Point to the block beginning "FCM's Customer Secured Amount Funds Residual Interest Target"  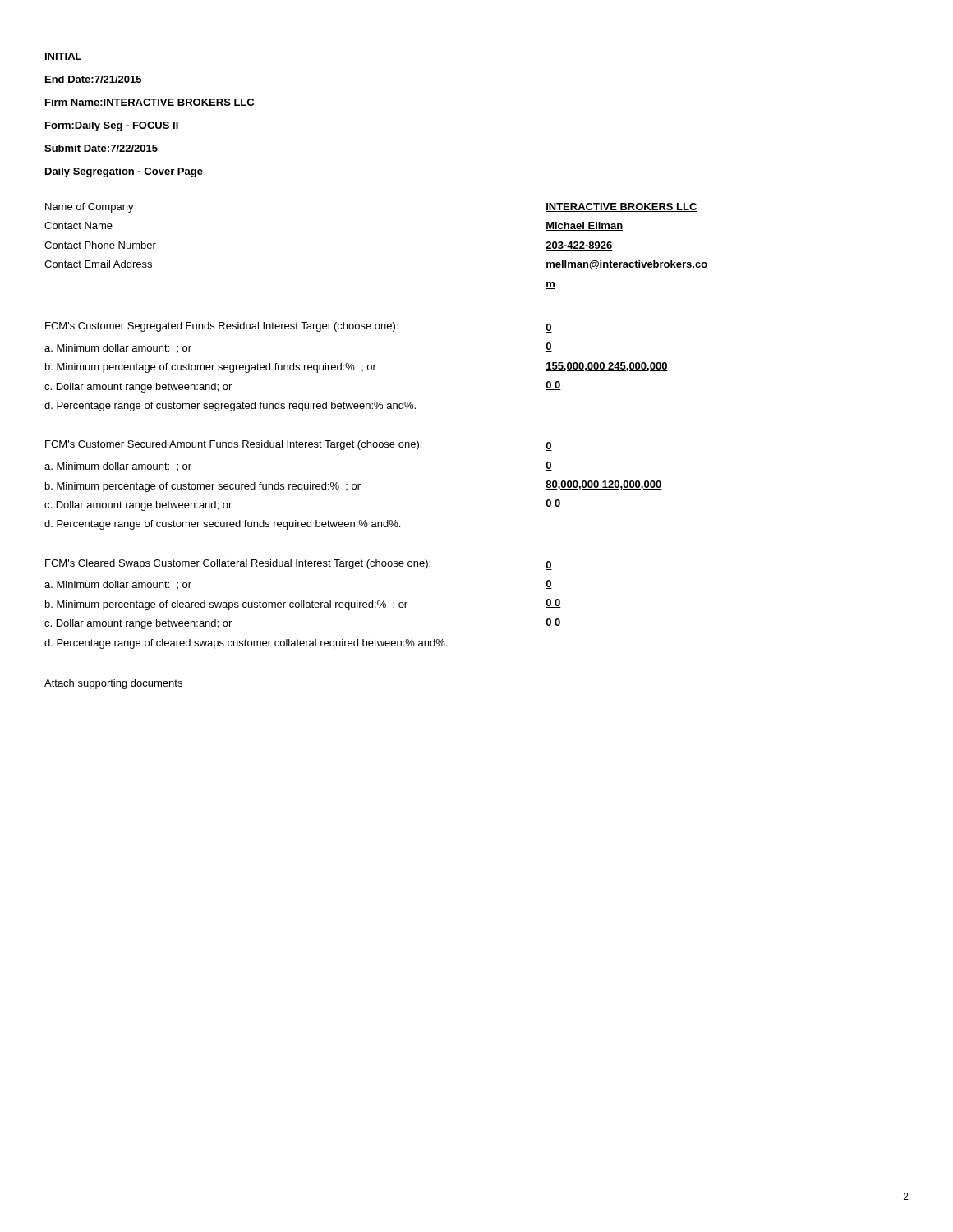click(x=282, y=485)
